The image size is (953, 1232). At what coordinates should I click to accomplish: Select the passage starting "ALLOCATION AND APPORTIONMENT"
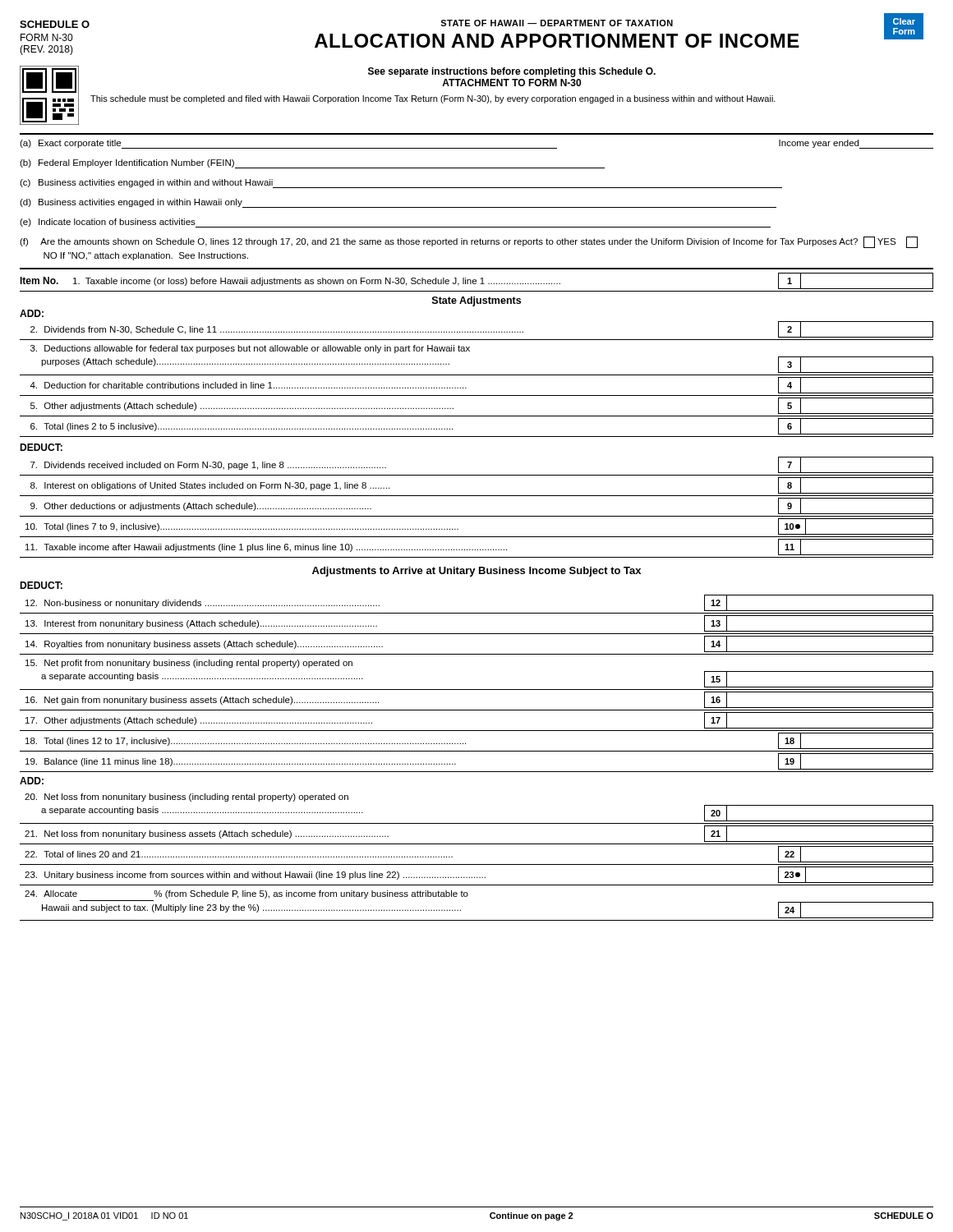pyautogui.click(x=557, y=41)
